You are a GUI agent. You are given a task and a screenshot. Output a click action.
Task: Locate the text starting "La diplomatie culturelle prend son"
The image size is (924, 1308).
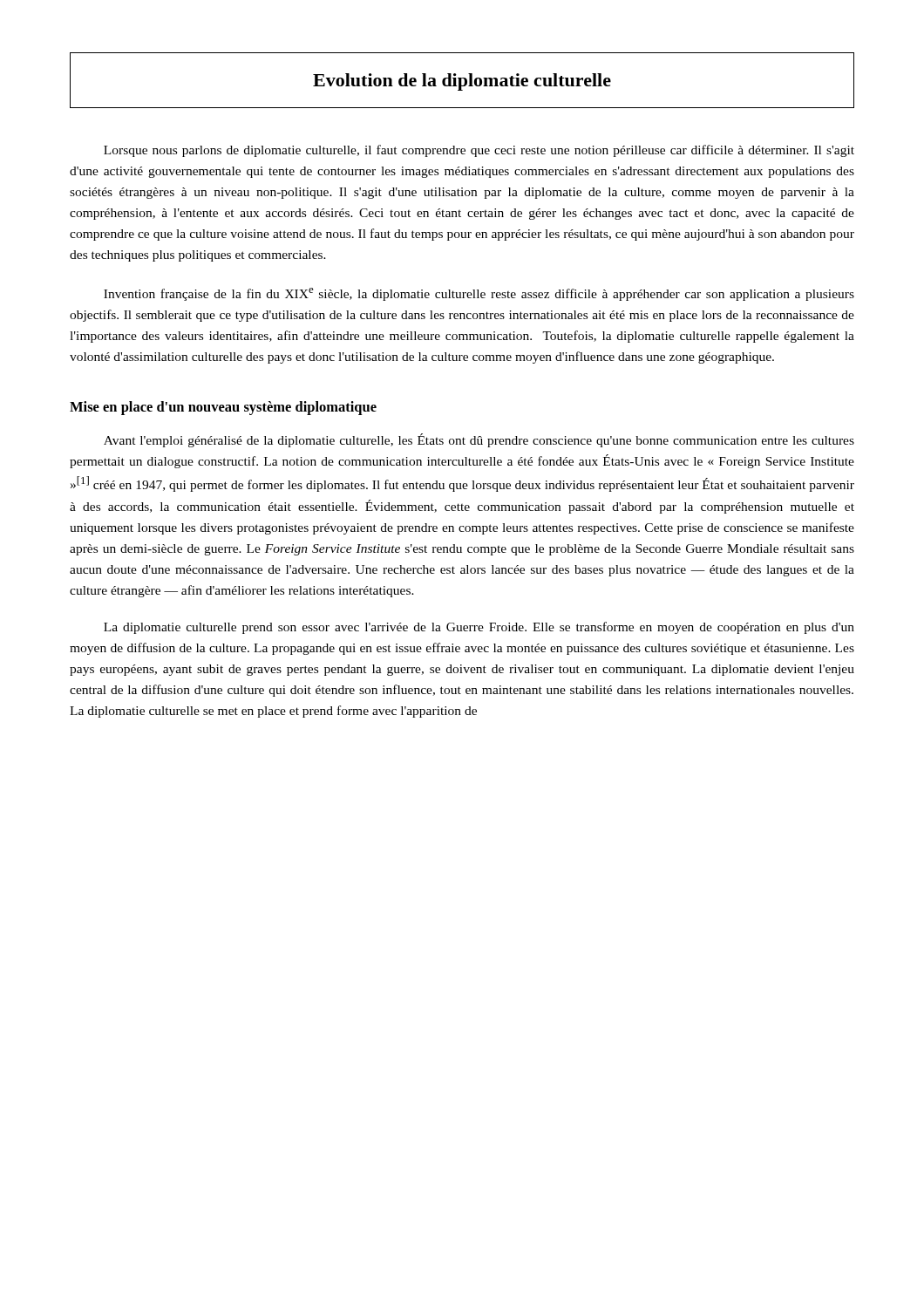pos(462,669)
